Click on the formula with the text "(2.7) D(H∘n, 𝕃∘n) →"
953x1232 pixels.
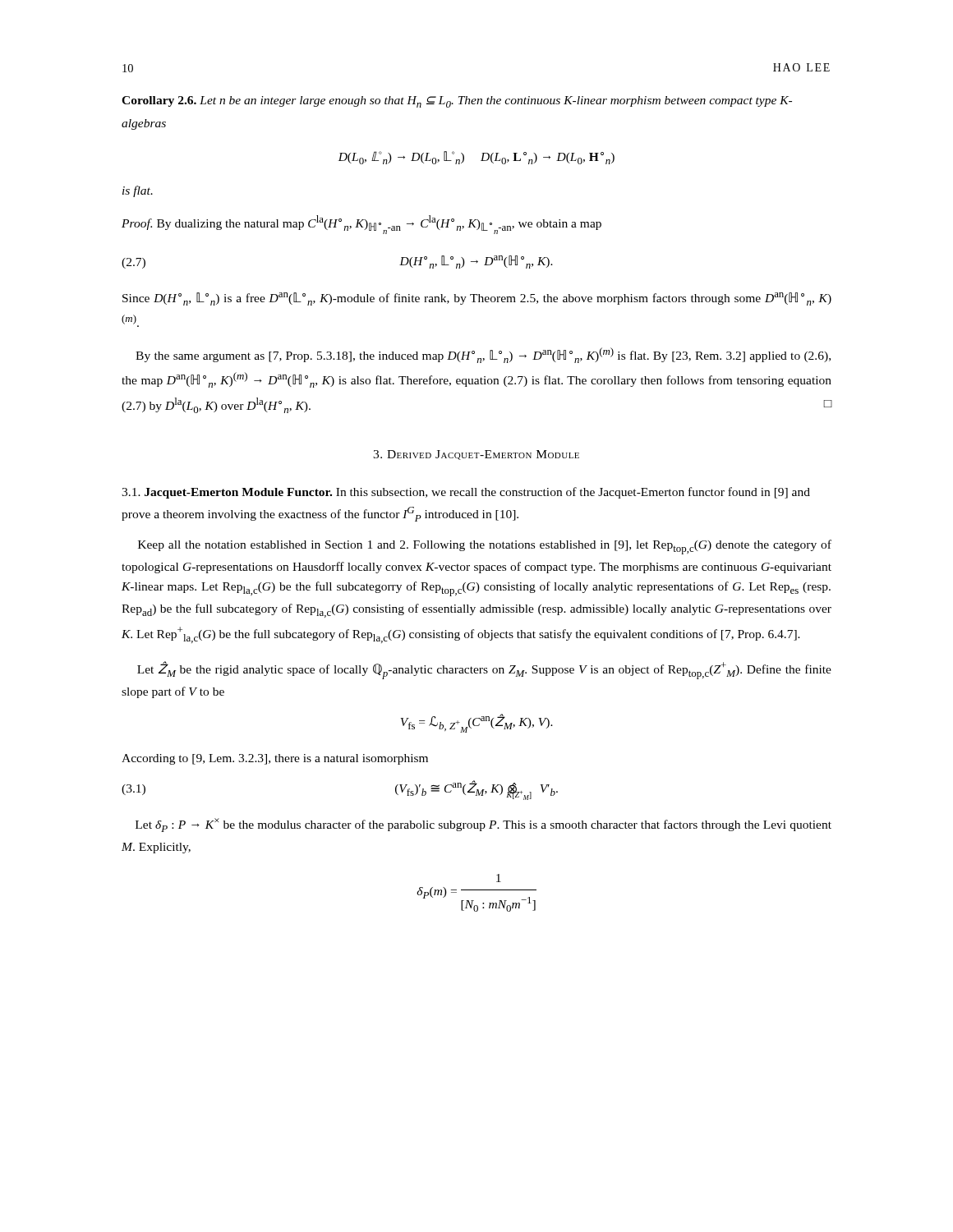tap(476, 262)
